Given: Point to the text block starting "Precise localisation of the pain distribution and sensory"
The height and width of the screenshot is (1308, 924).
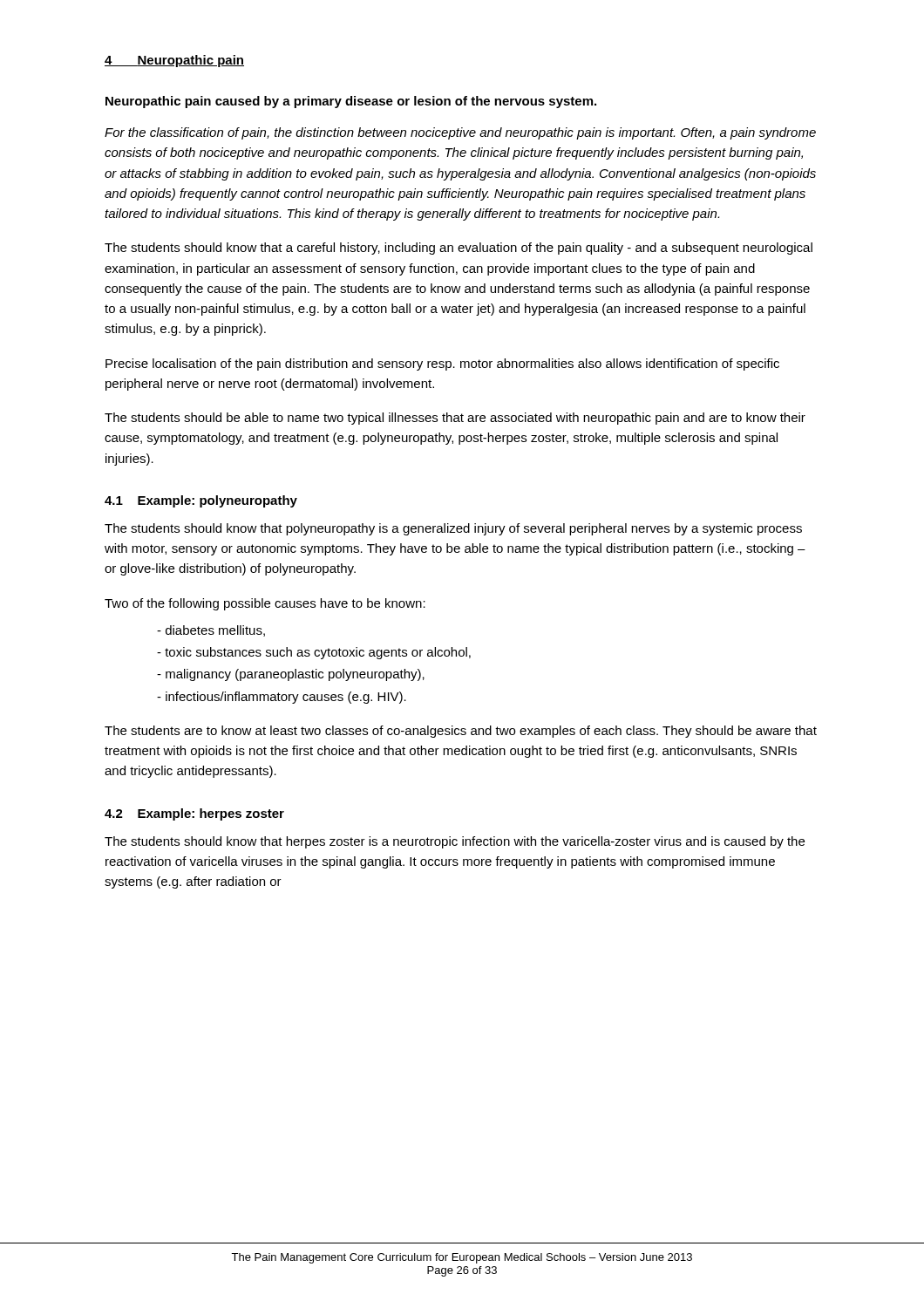Looking at the screenshot, I should [x=442, y=373].
